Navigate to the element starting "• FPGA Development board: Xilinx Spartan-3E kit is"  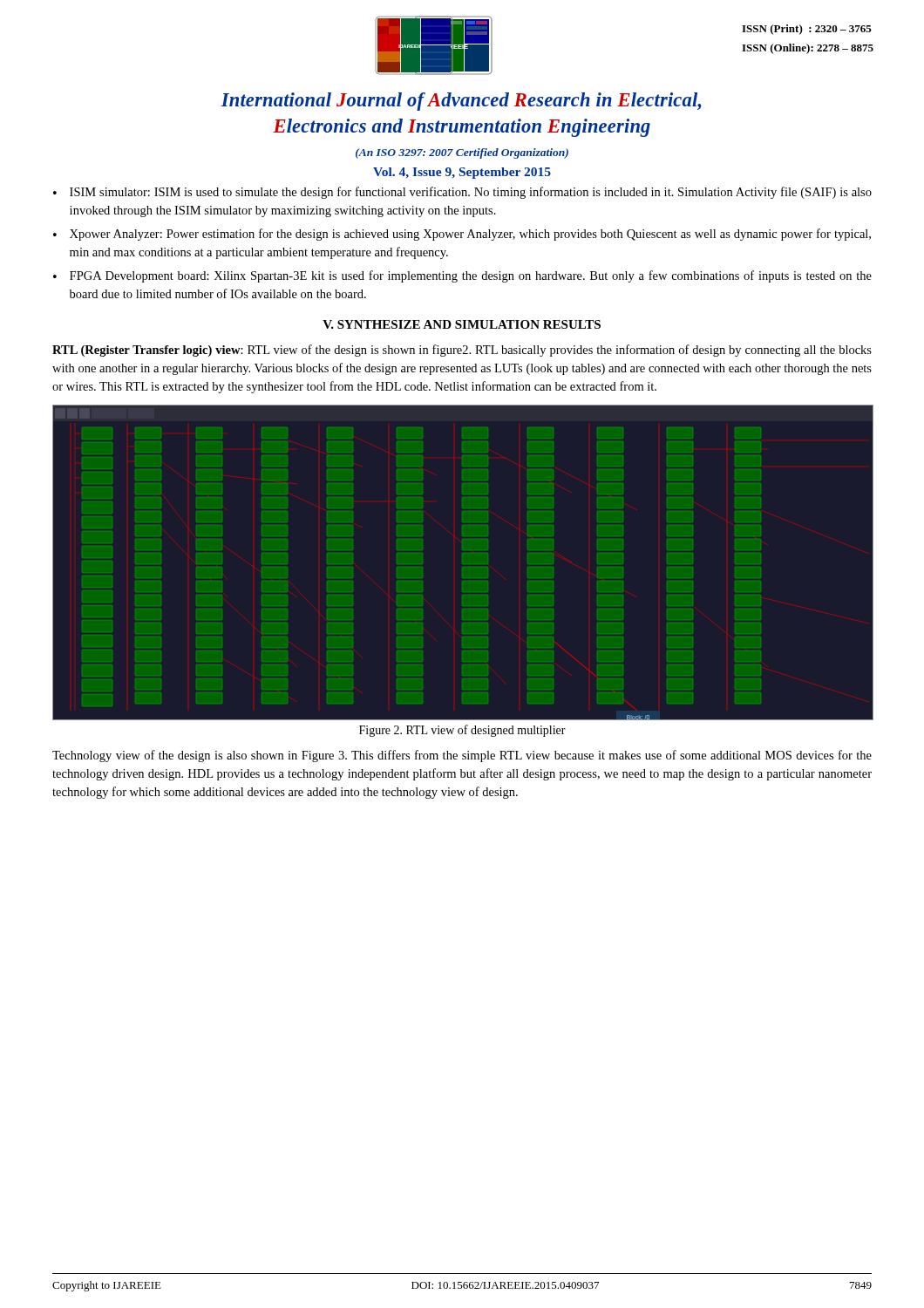pyautogui.click(x=462, y=285)
